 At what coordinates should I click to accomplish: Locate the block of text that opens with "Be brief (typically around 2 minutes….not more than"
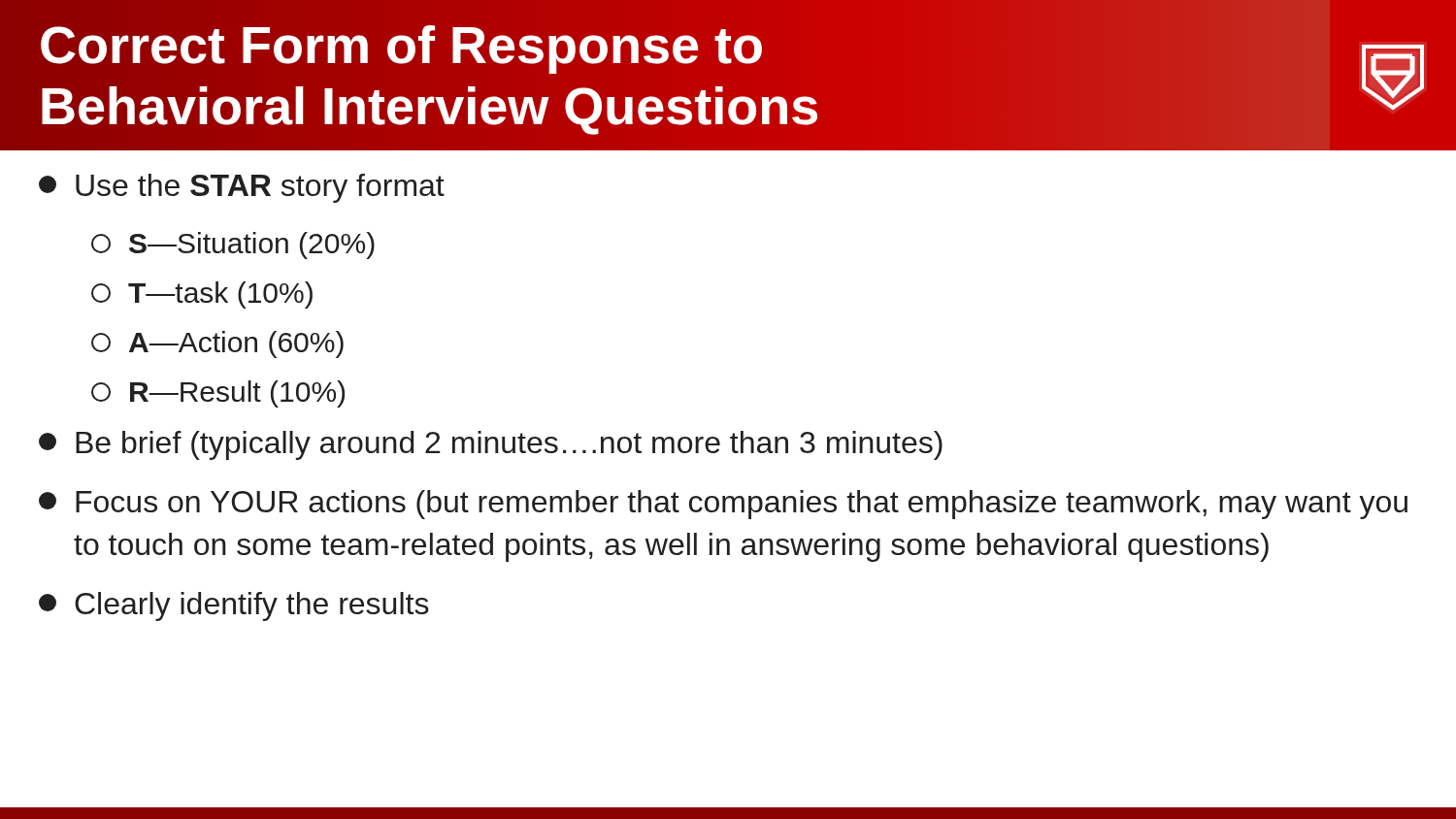(728, 443)
